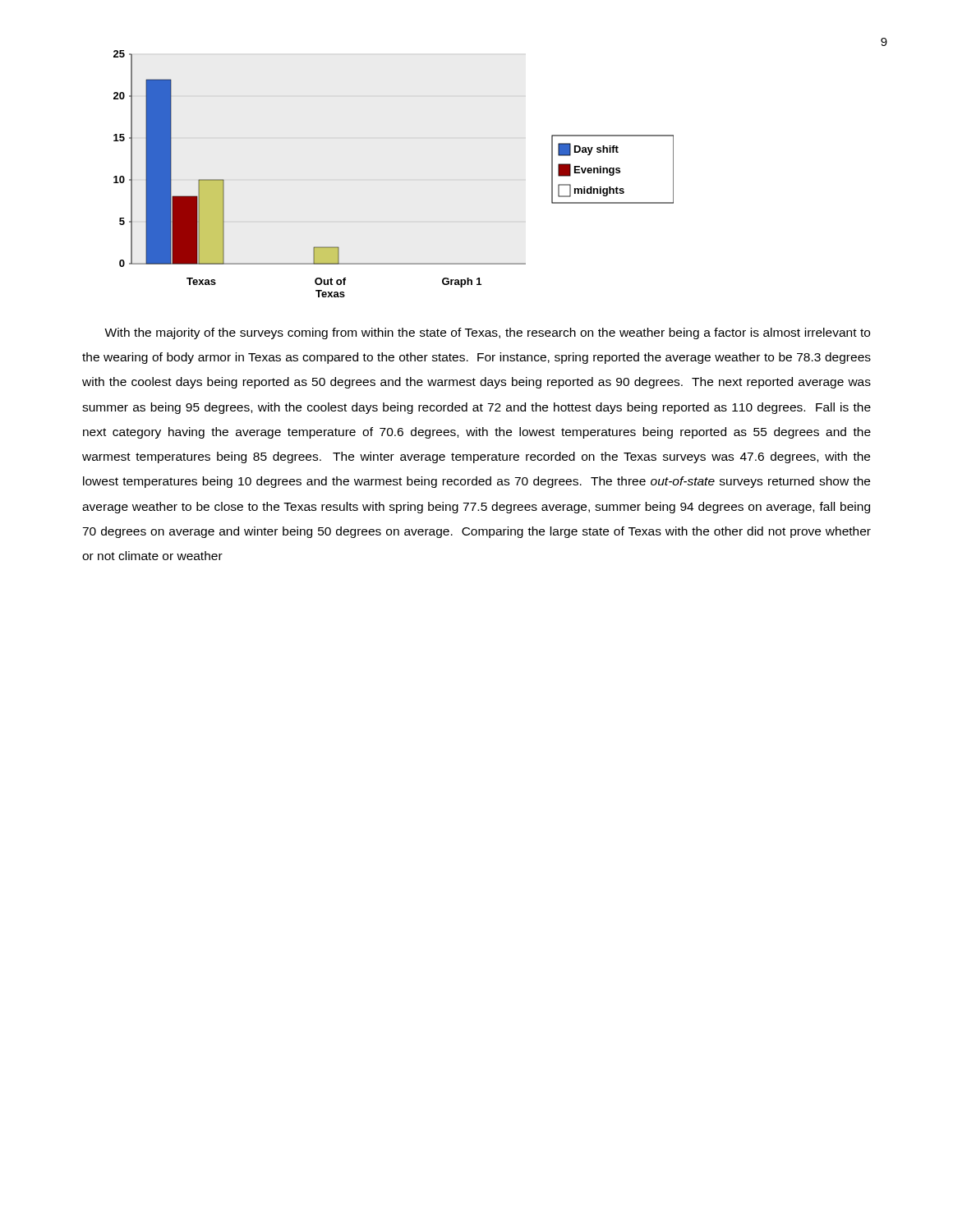Select the text starting "With the majority of"
This screenshot has width=953, height=1232.
click(476, 444)
